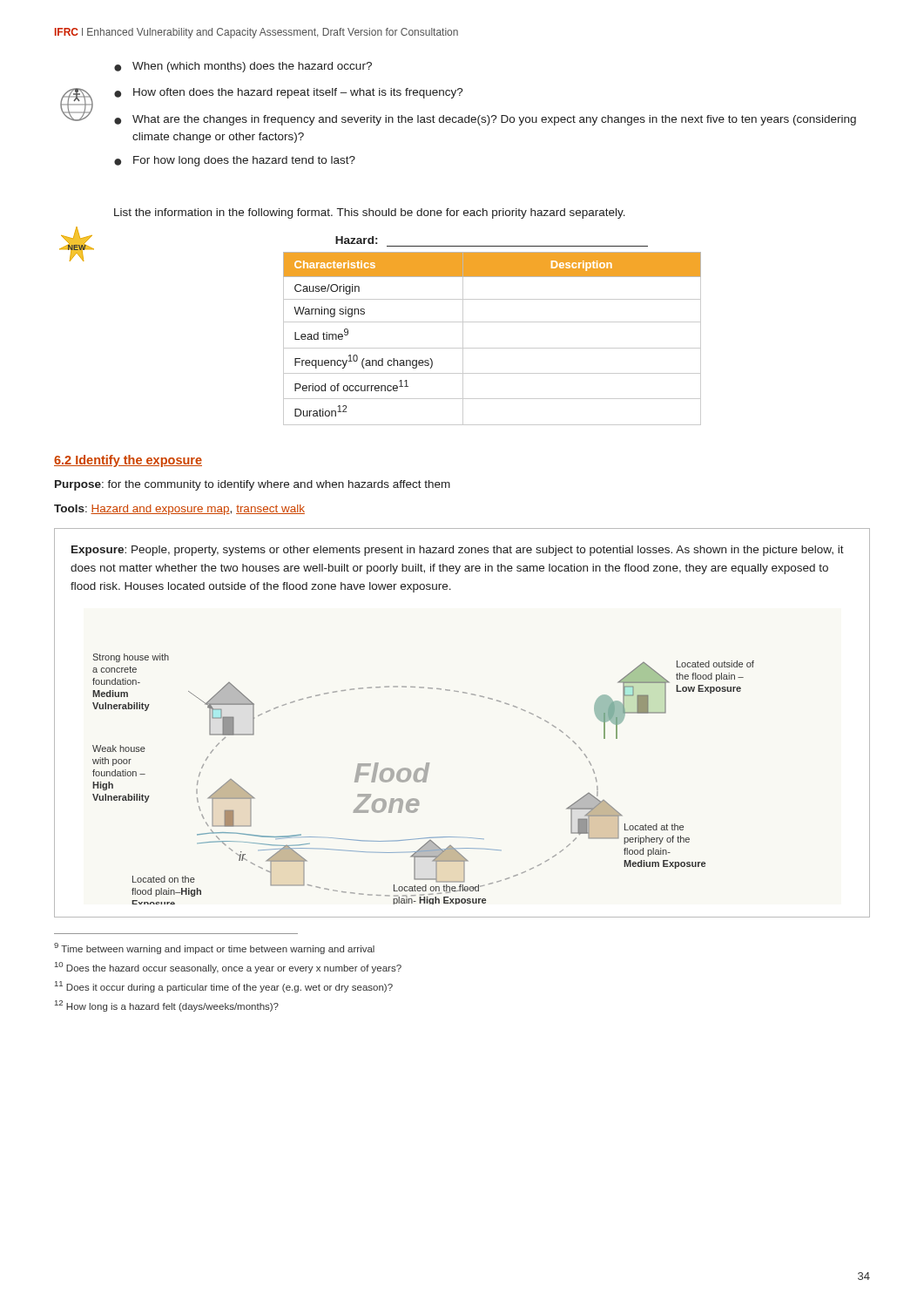Select the text block that says "List the information in the following format. This"

tap(370, 212)
